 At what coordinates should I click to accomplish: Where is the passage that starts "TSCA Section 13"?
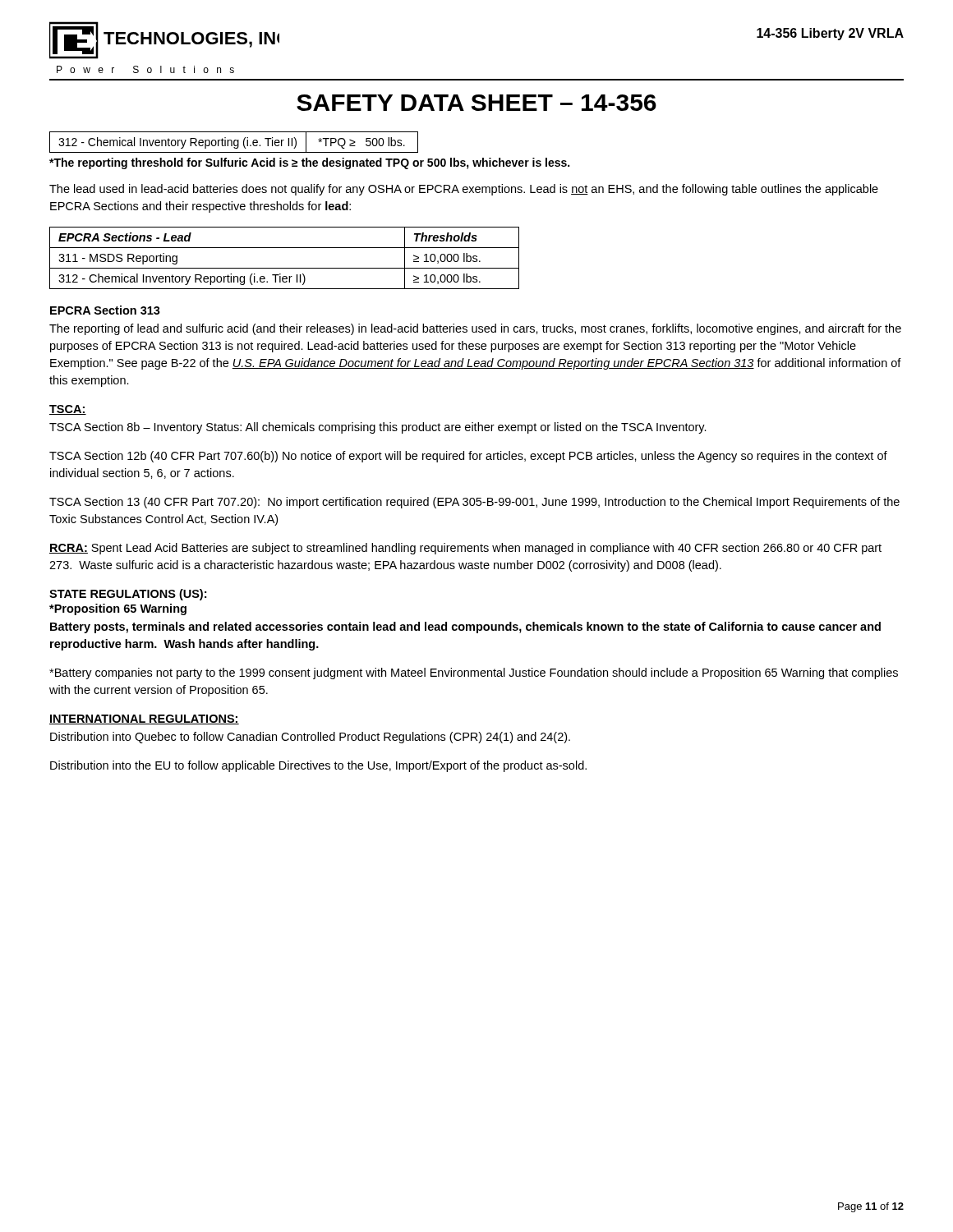tap(475, 511)
